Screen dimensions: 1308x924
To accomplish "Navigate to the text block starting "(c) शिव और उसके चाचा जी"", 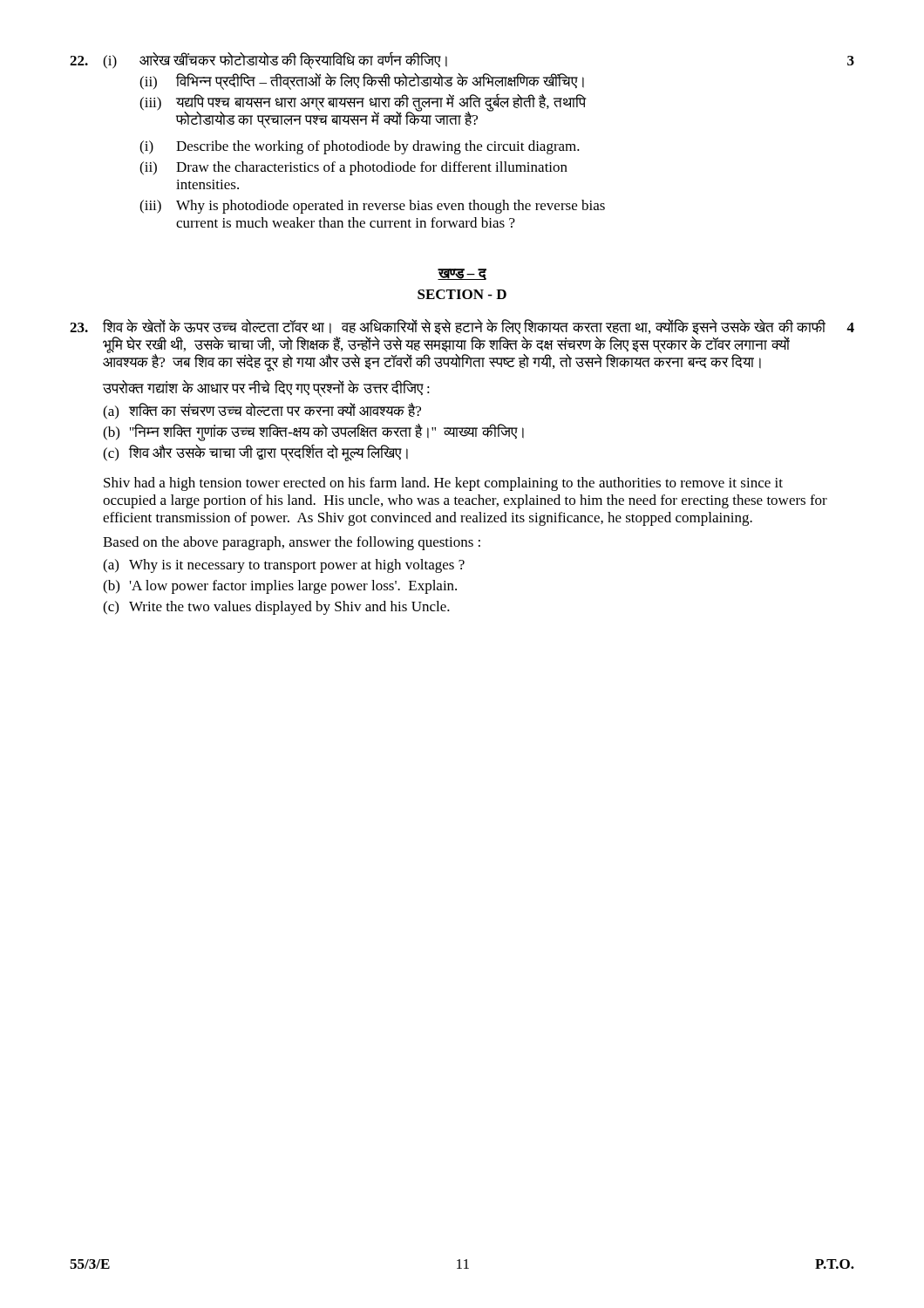I will click(x=257, y=453).
